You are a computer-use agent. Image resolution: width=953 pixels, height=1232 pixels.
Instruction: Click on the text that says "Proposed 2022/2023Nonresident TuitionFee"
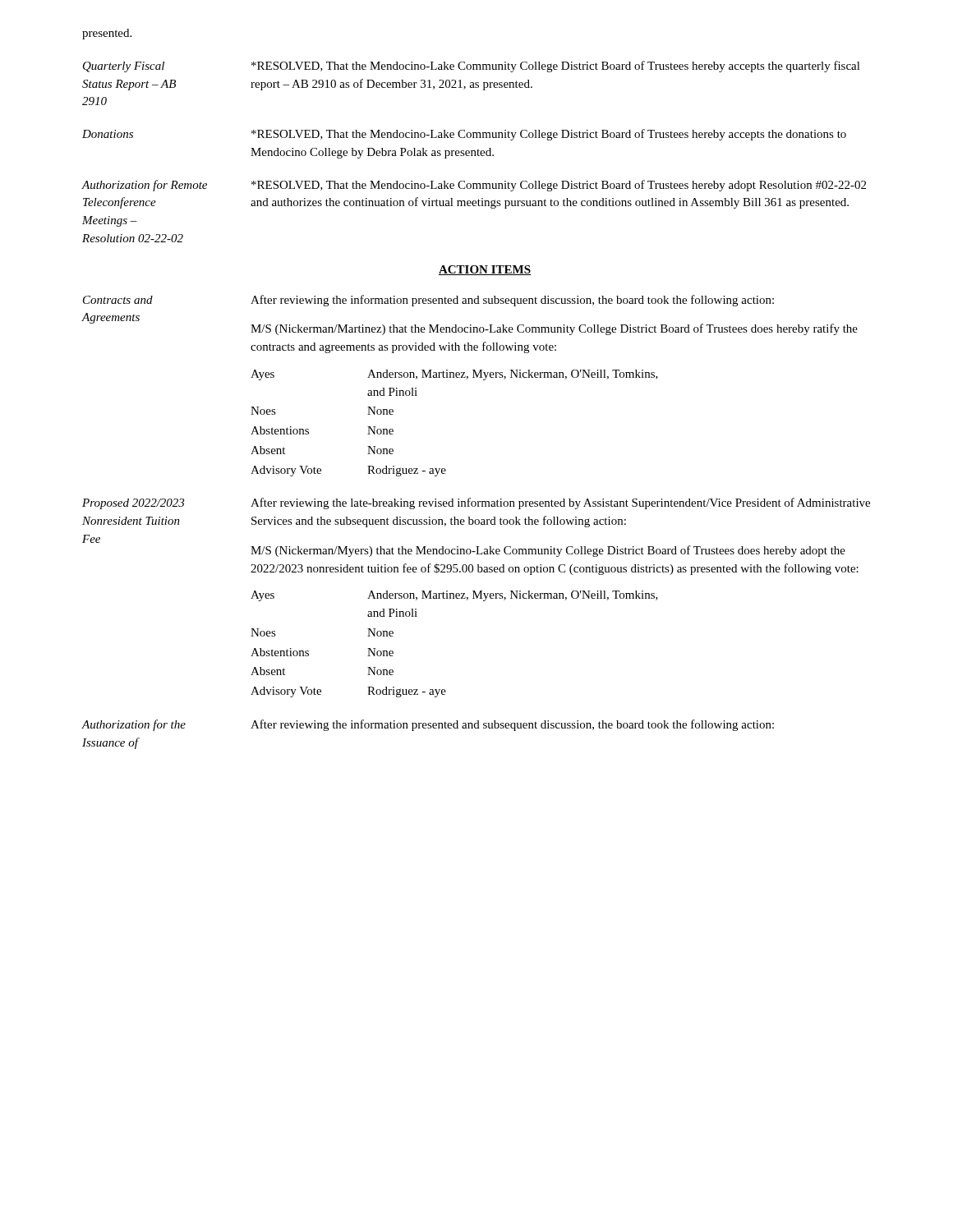(x=133, y=521)
